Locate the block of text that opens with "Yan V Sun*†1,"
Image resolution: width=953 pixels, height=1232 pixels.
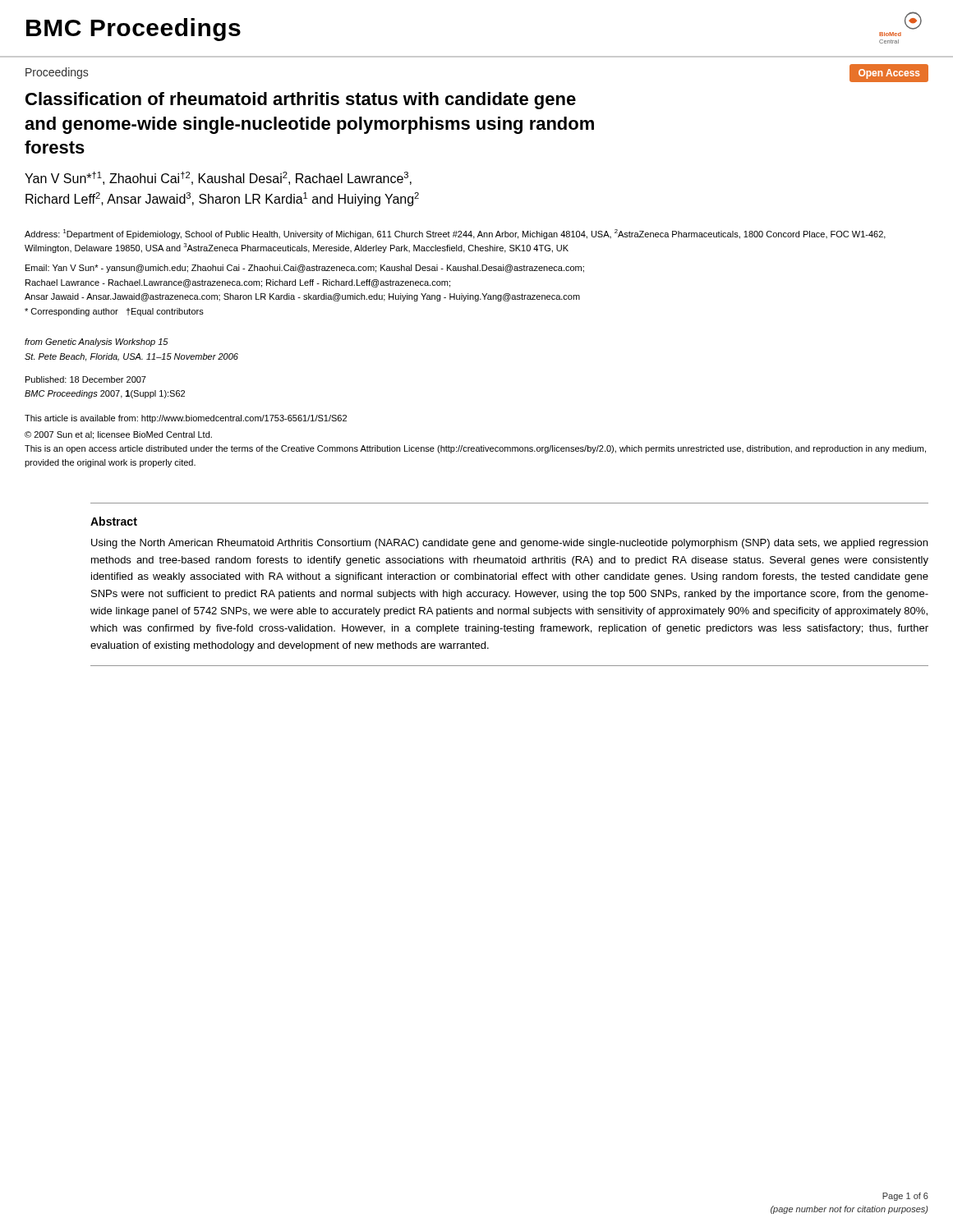(x=222, y=188)
